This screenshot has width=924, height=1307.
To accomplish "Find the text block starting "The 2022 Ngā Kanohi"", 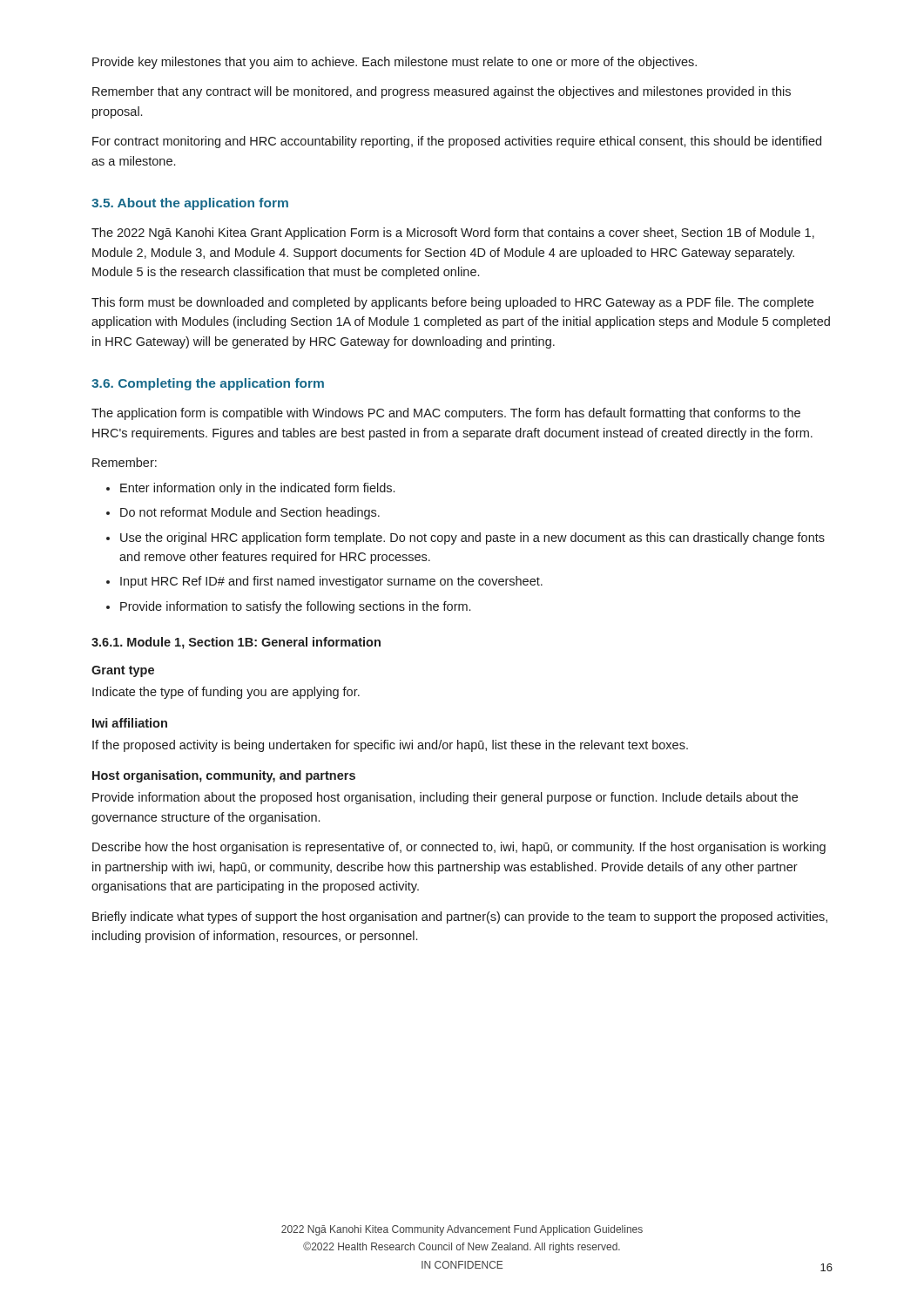I will click(x=453, y=253).
